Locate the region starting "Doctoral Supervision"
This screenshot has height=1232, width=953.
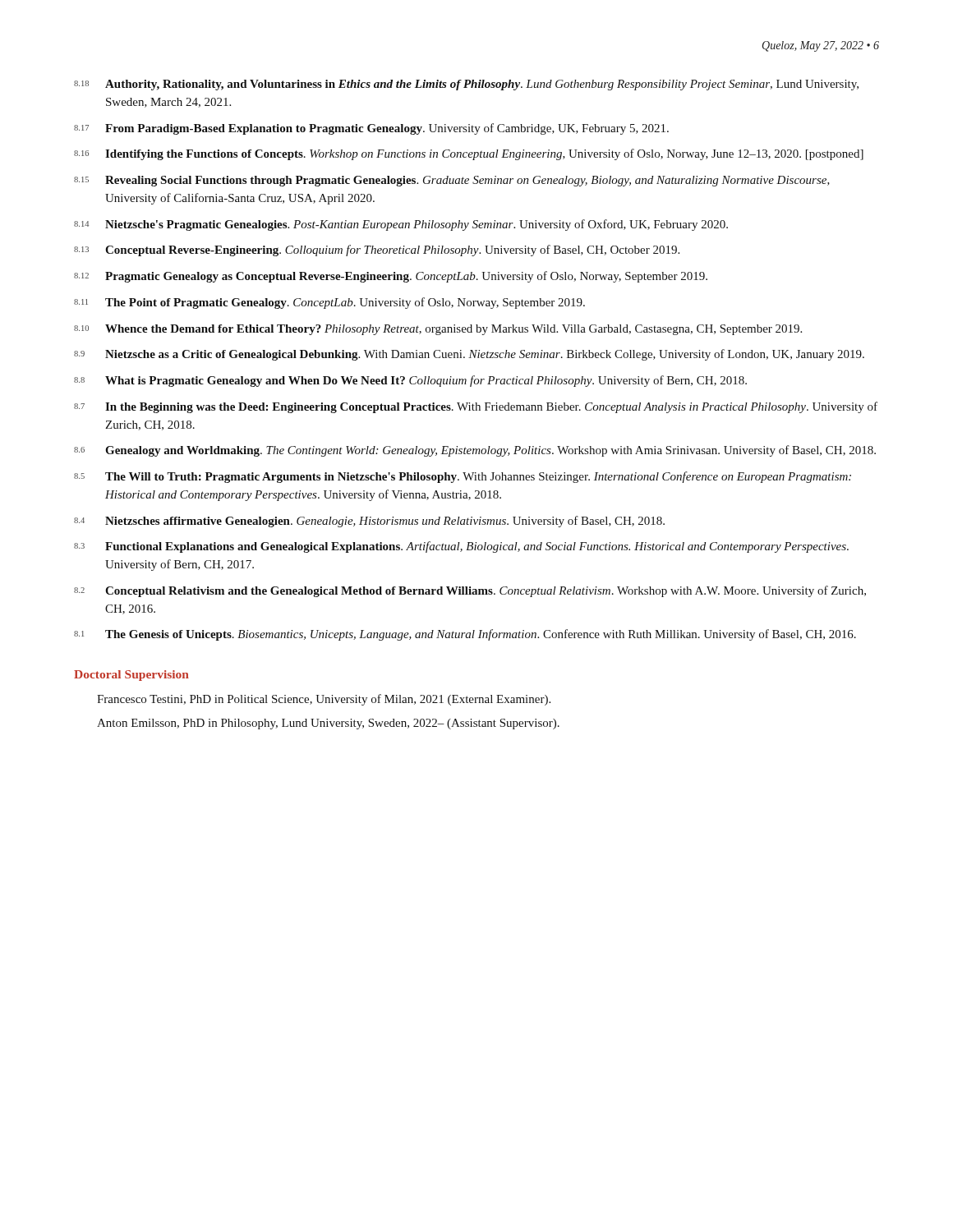tap(131, 674)
